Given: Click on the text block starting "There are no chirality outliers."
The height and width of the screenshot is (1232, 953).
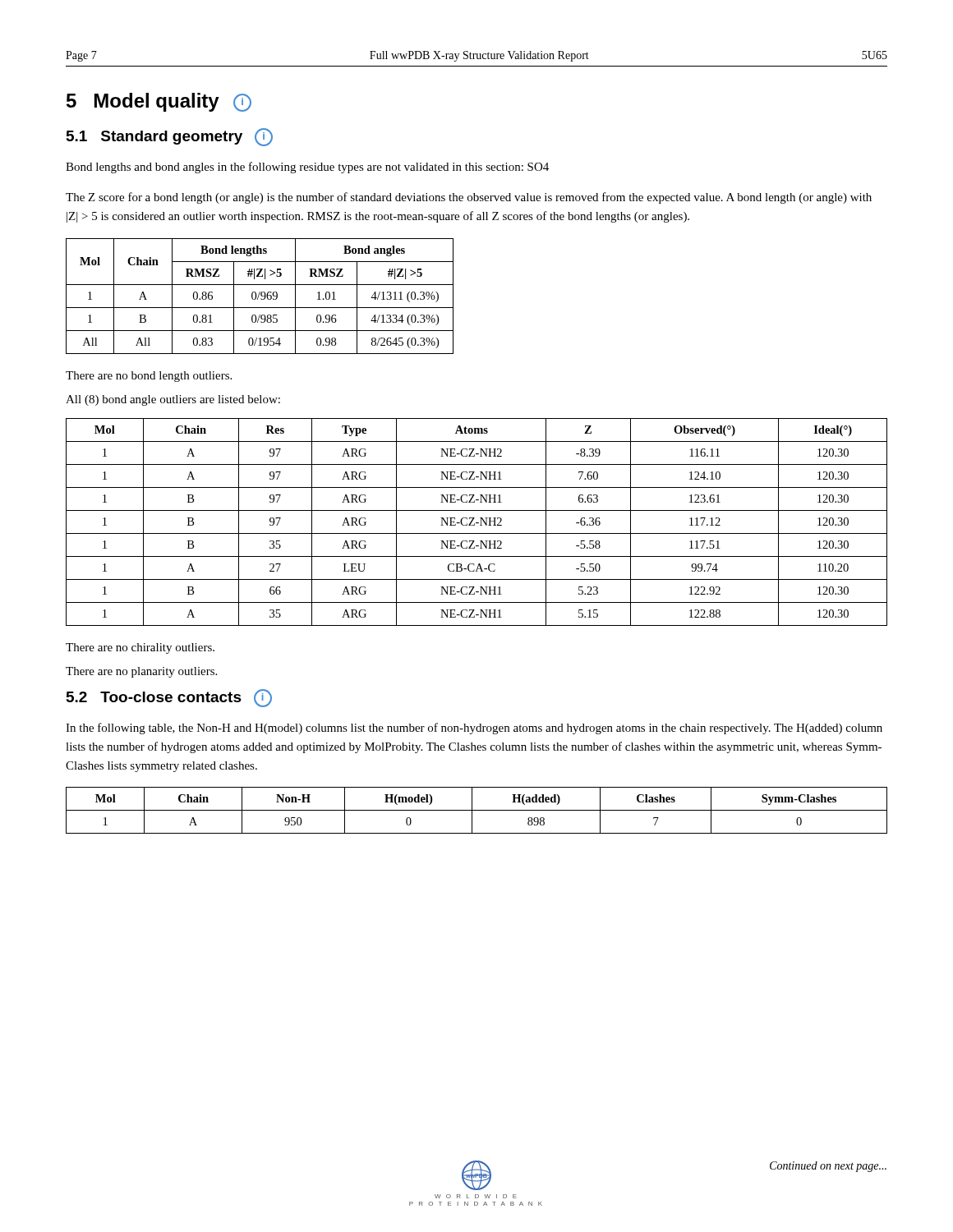Looking at the screenshot, I should (x=140, y=648).
